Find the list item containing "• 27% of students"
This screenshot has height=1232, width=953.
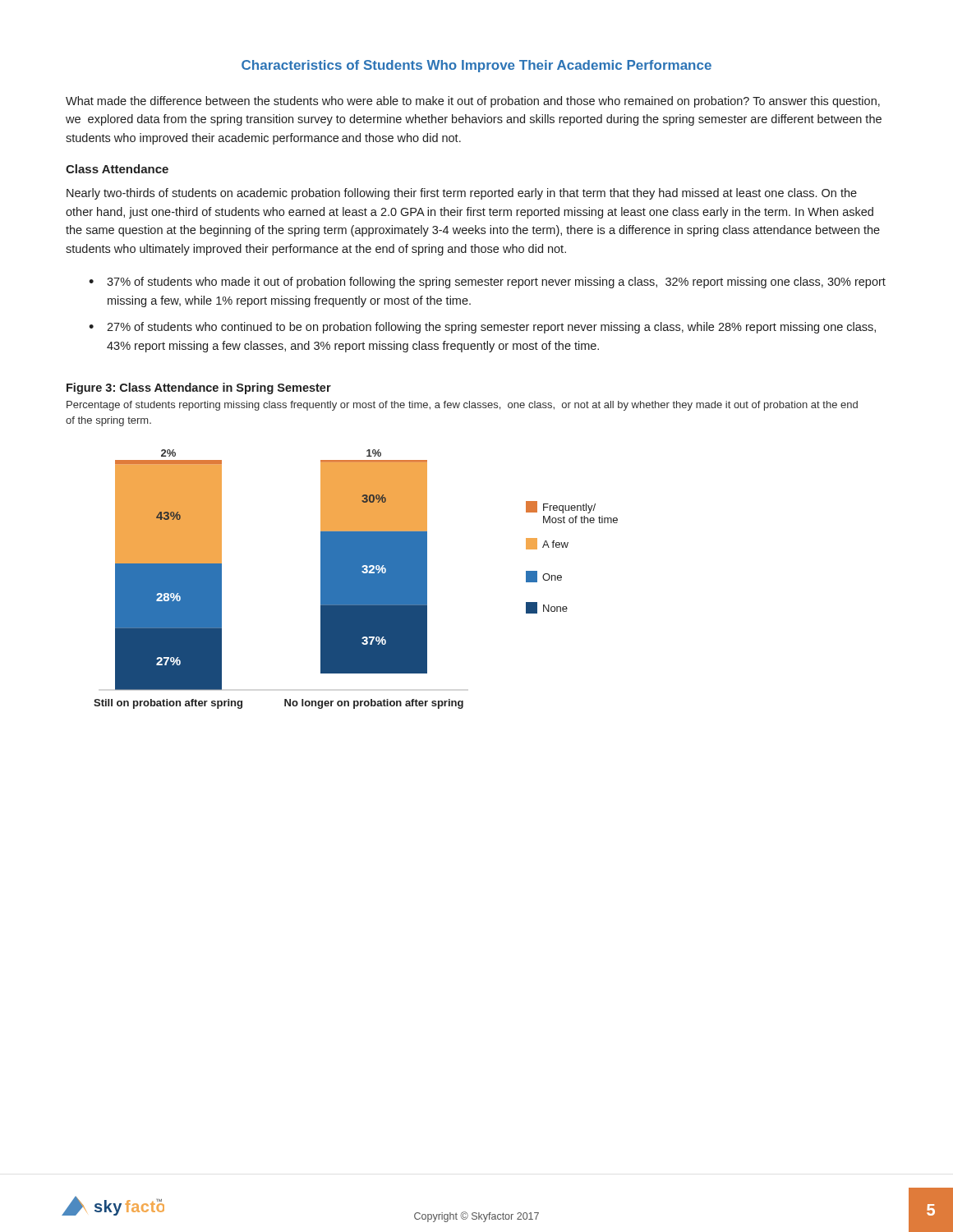pos(488,336)
